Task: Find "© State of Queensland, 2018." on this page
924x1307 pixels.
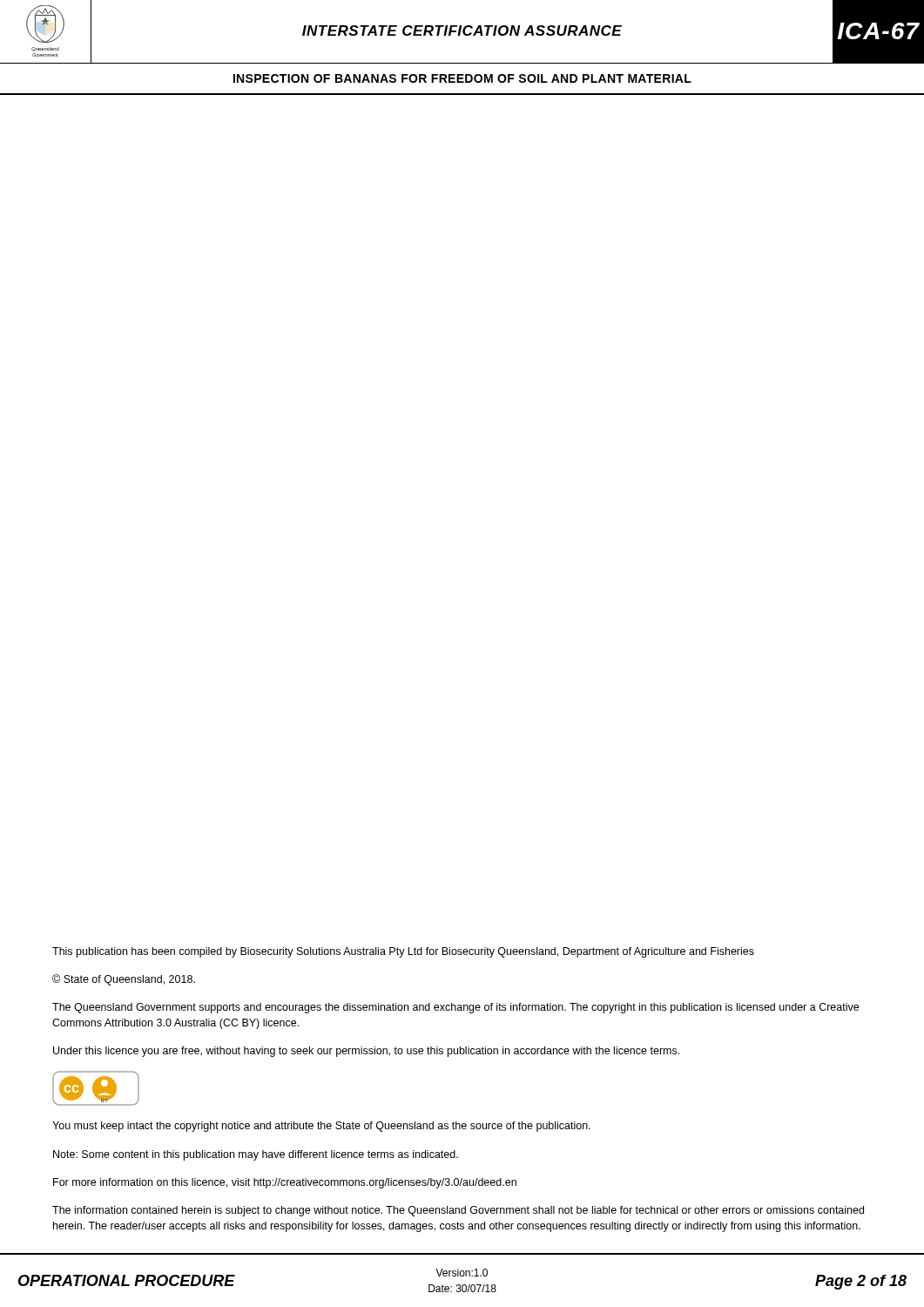Action: (124, 979)
